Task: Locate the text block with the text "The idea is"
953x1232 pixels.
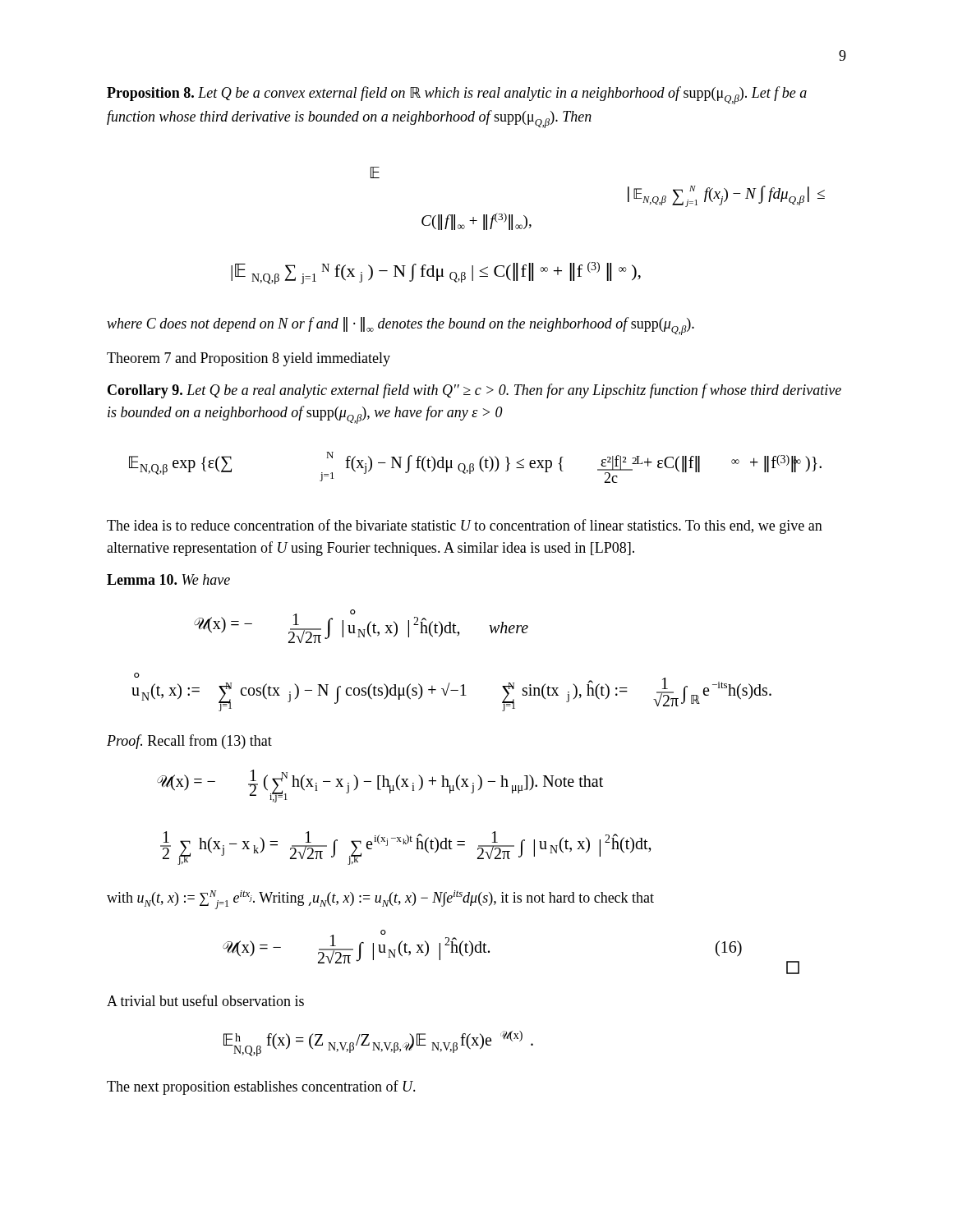Action: pos(464,537)
